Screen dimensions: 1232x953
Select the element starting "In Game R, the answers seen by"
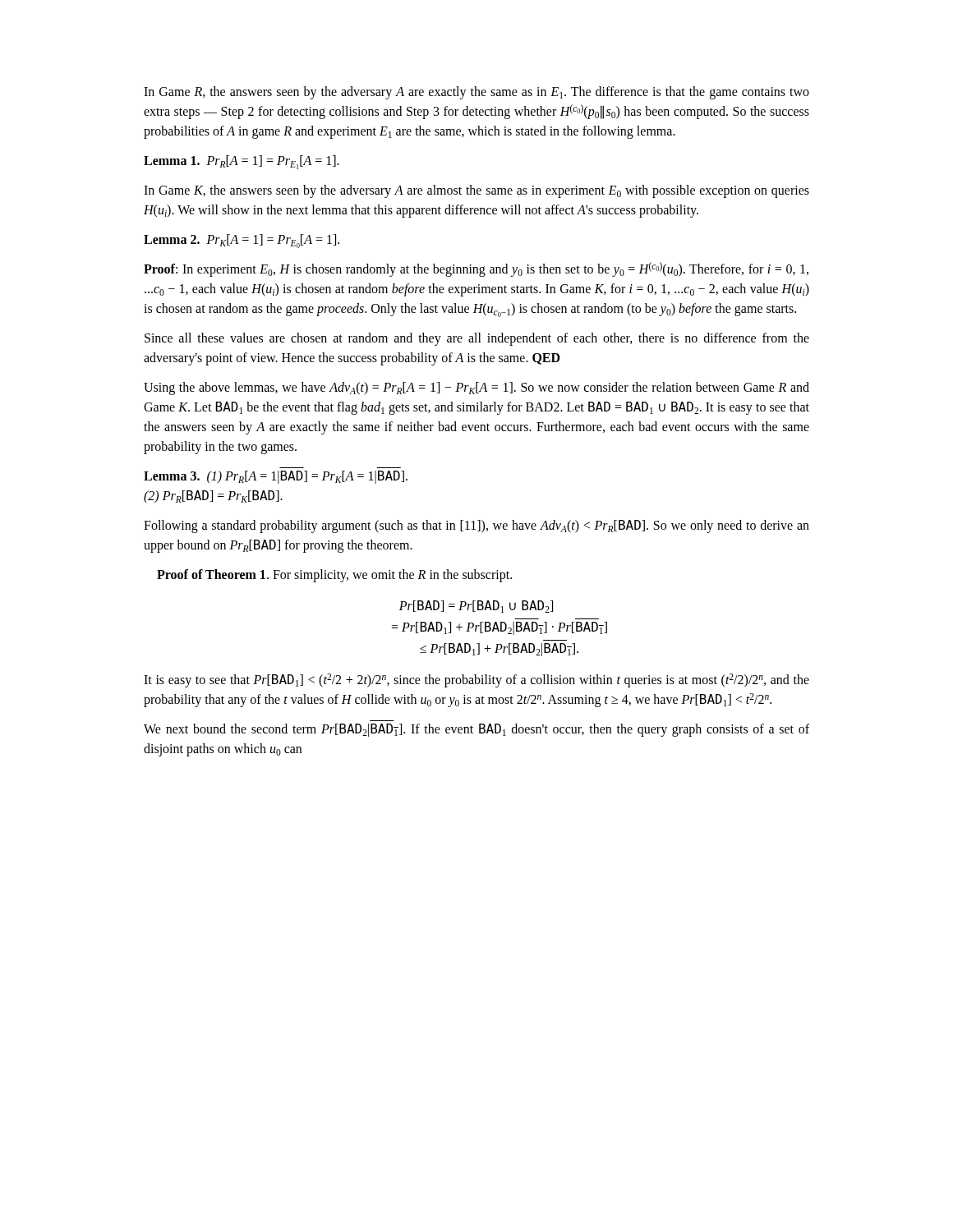pos(476,112)
